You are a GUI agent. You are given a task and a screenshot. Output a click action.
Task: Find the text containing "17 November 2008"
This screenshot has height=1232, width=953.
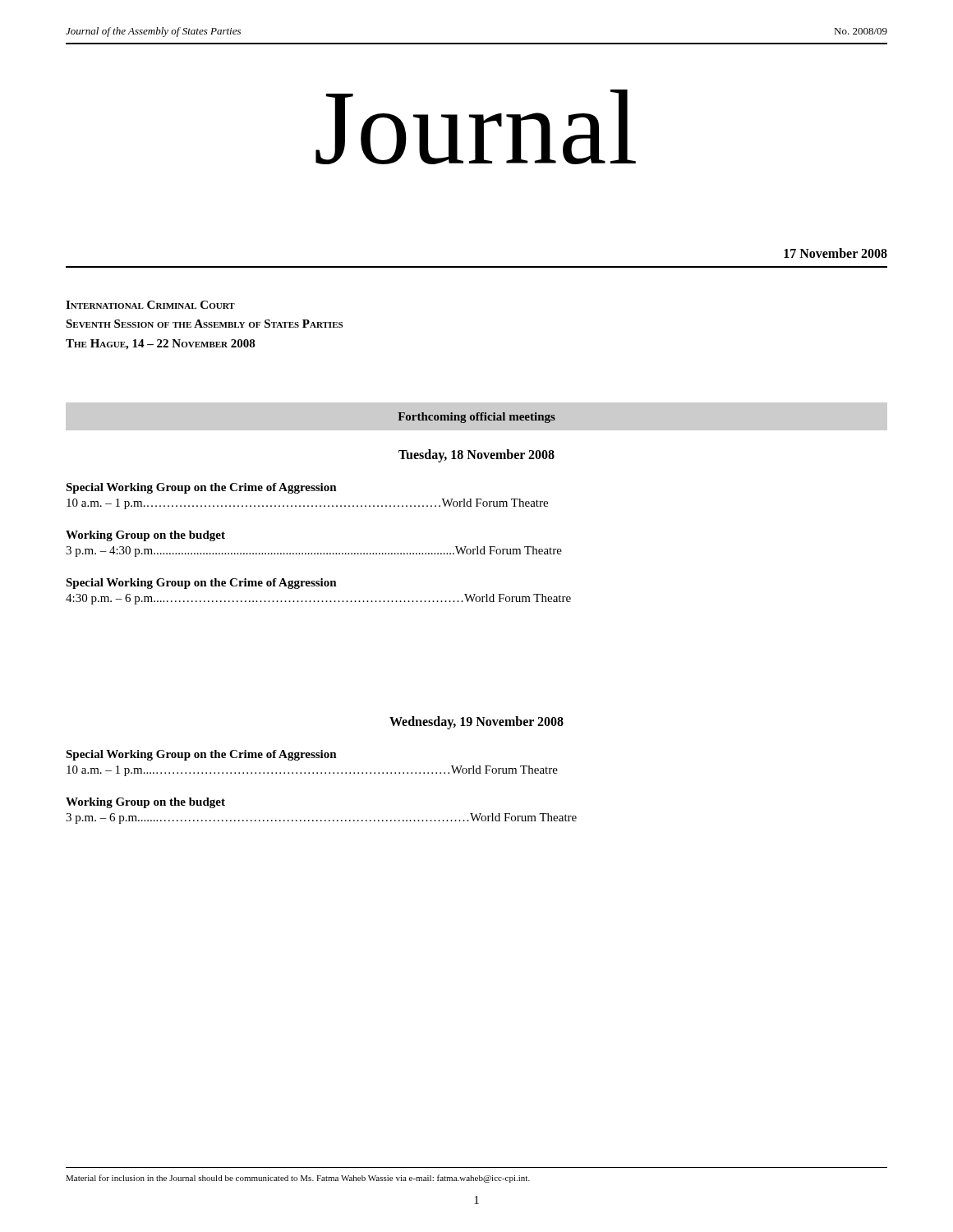click(835, 253)
